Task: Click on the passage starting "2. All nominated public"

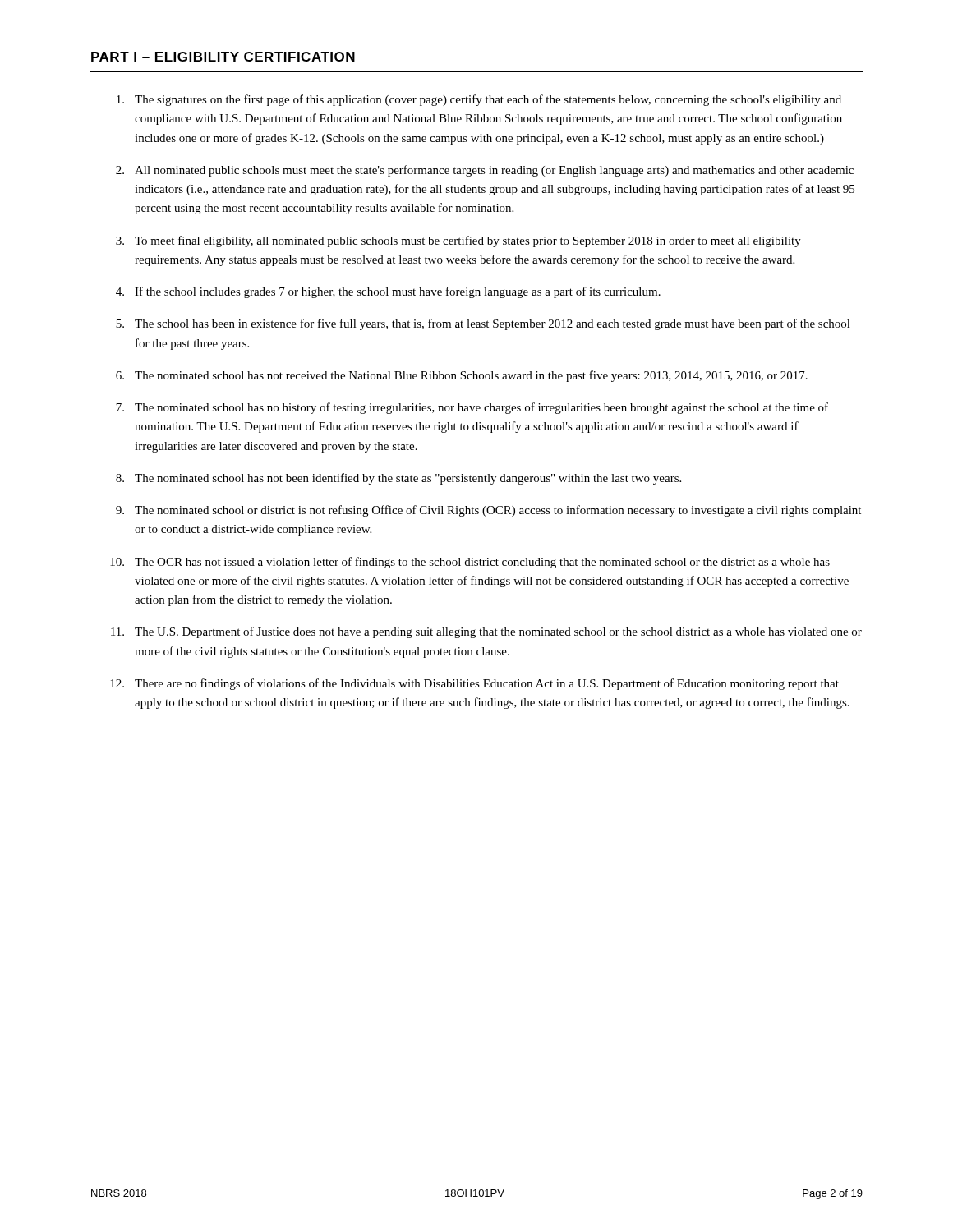Action: point(476,189)
